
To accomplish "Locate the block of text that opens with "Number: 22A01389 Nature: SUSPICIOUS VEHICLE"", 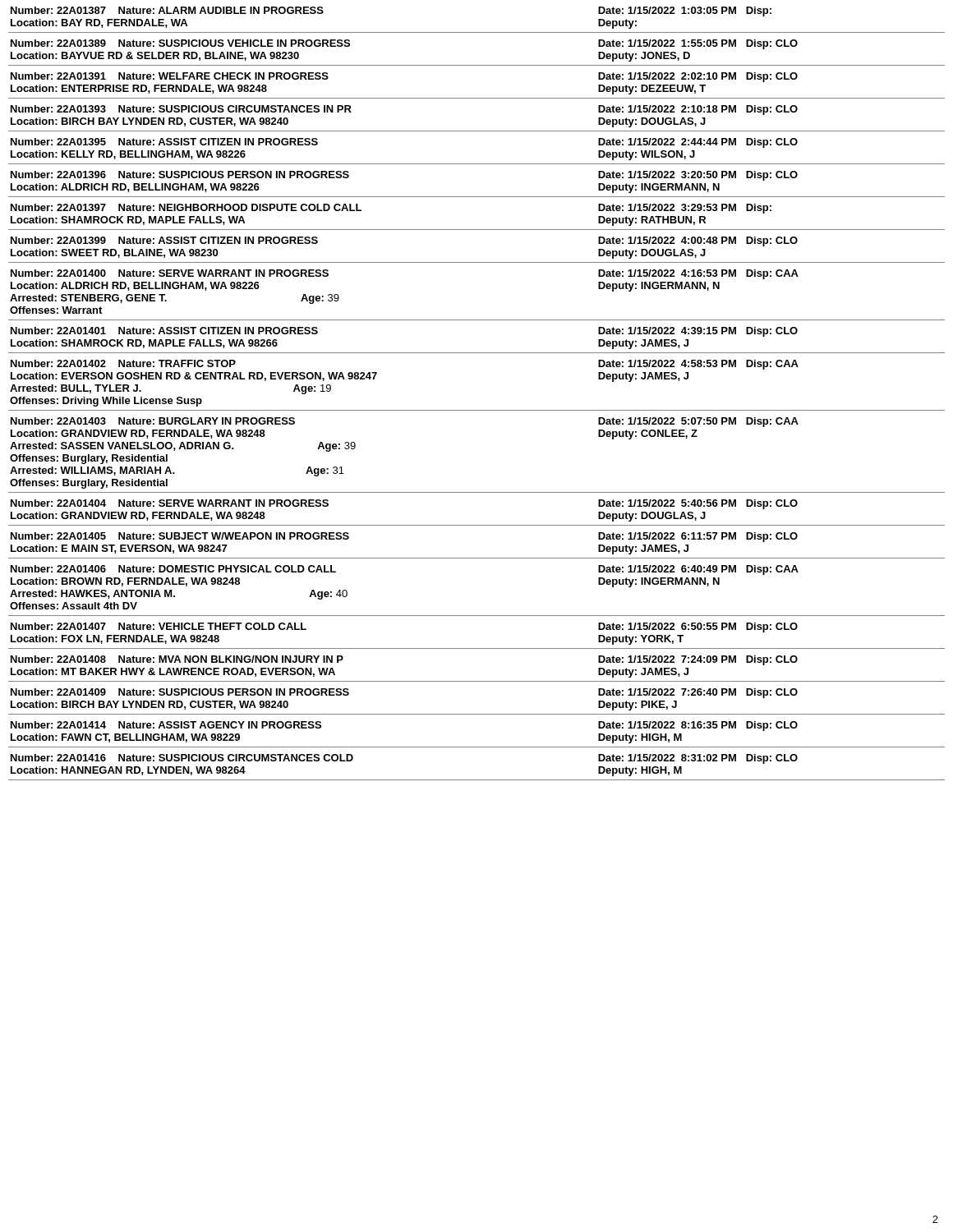I will (x=64, y=45).
